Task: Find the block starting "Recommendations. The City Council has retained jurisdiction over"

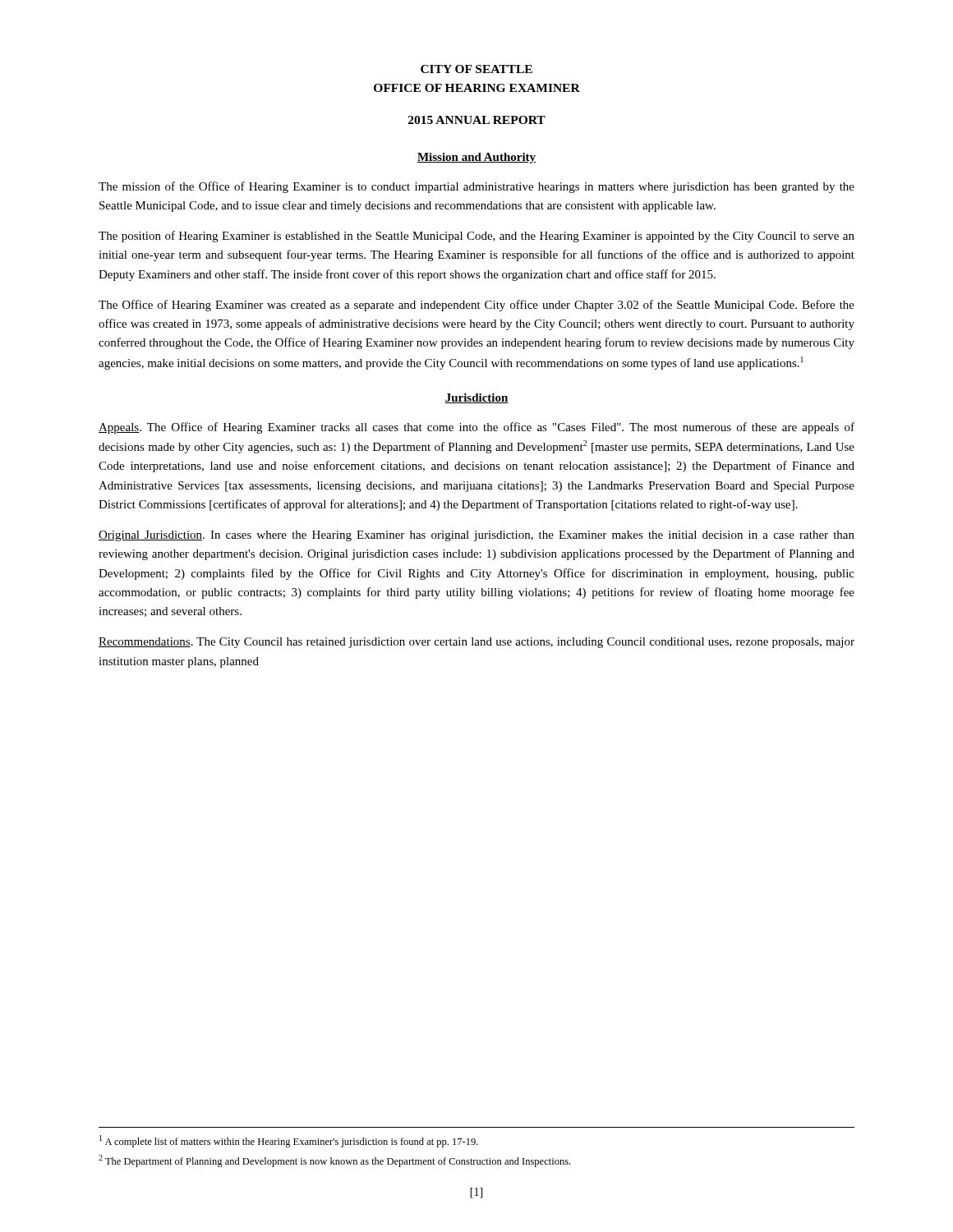Action: (x=476, y=652)
